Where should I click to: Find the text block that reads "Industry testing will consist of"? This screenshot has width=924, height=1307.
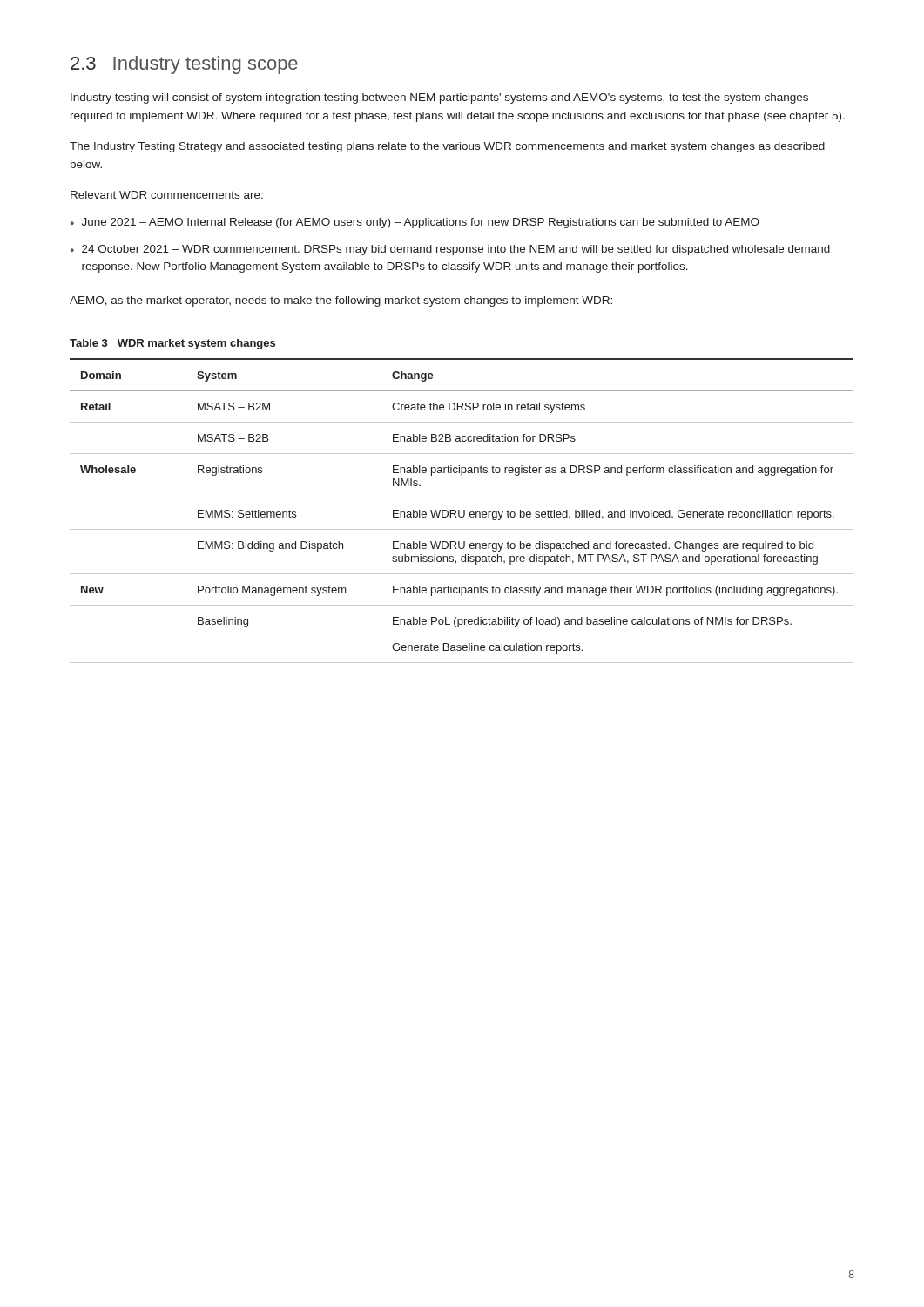tap(458, 106)
